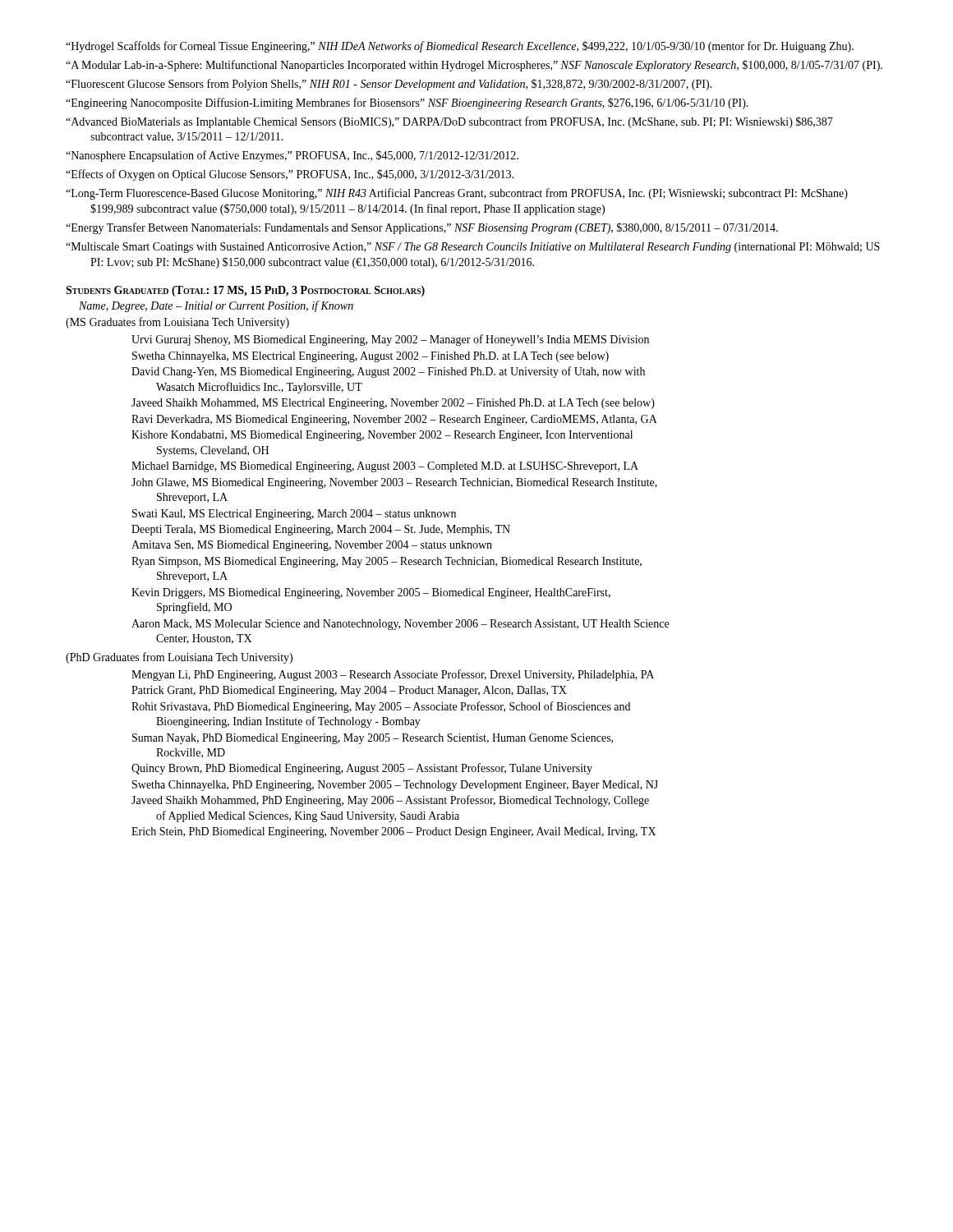953x1232 pixels.
Task: Find the list item containing "Ryan Simpson, MS Biomedical Engineering, May"
Action: [x=387, y=570]
